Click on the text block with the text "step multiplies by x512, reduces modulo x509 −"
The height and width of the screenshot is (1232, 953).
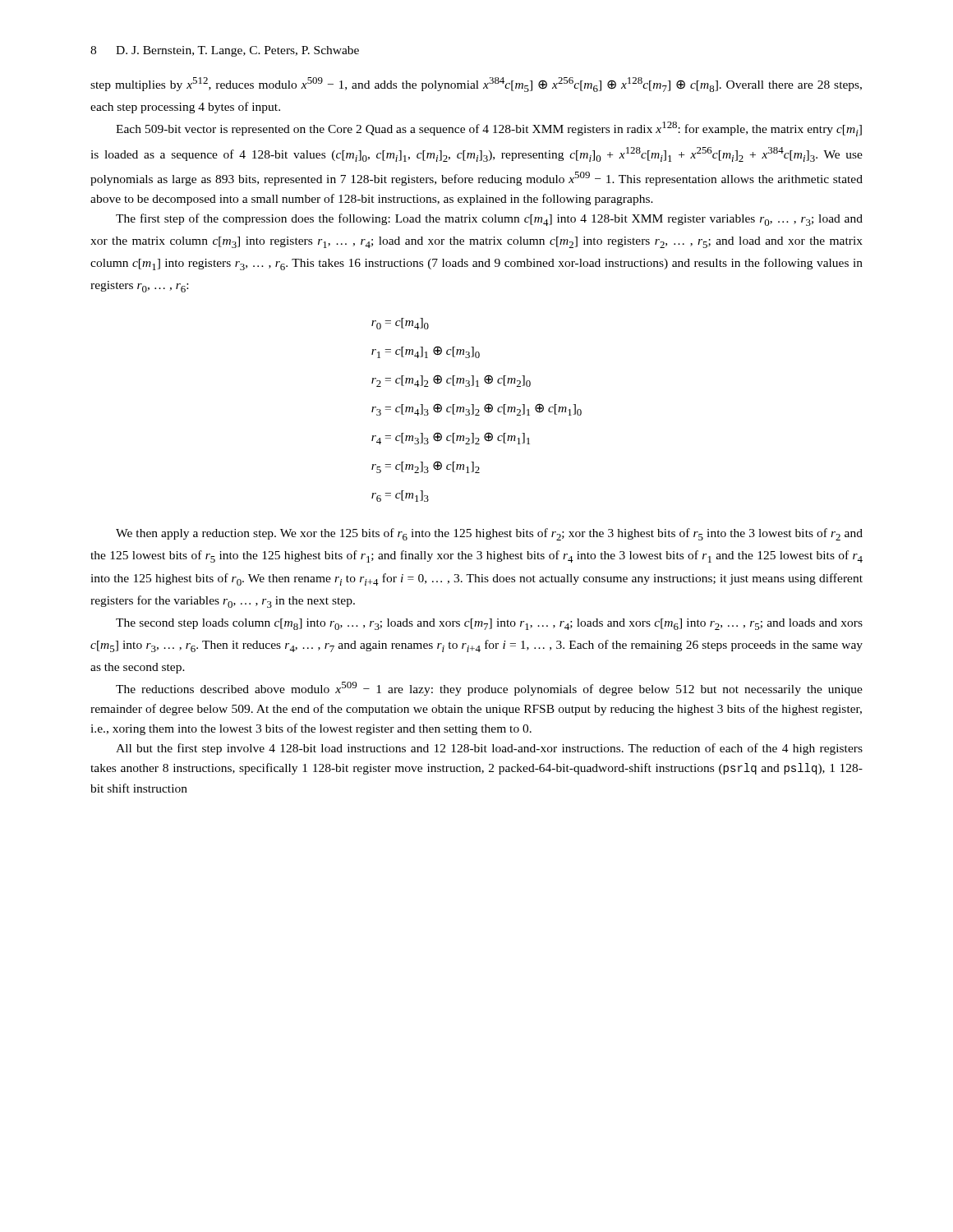(x=476, y=95)
